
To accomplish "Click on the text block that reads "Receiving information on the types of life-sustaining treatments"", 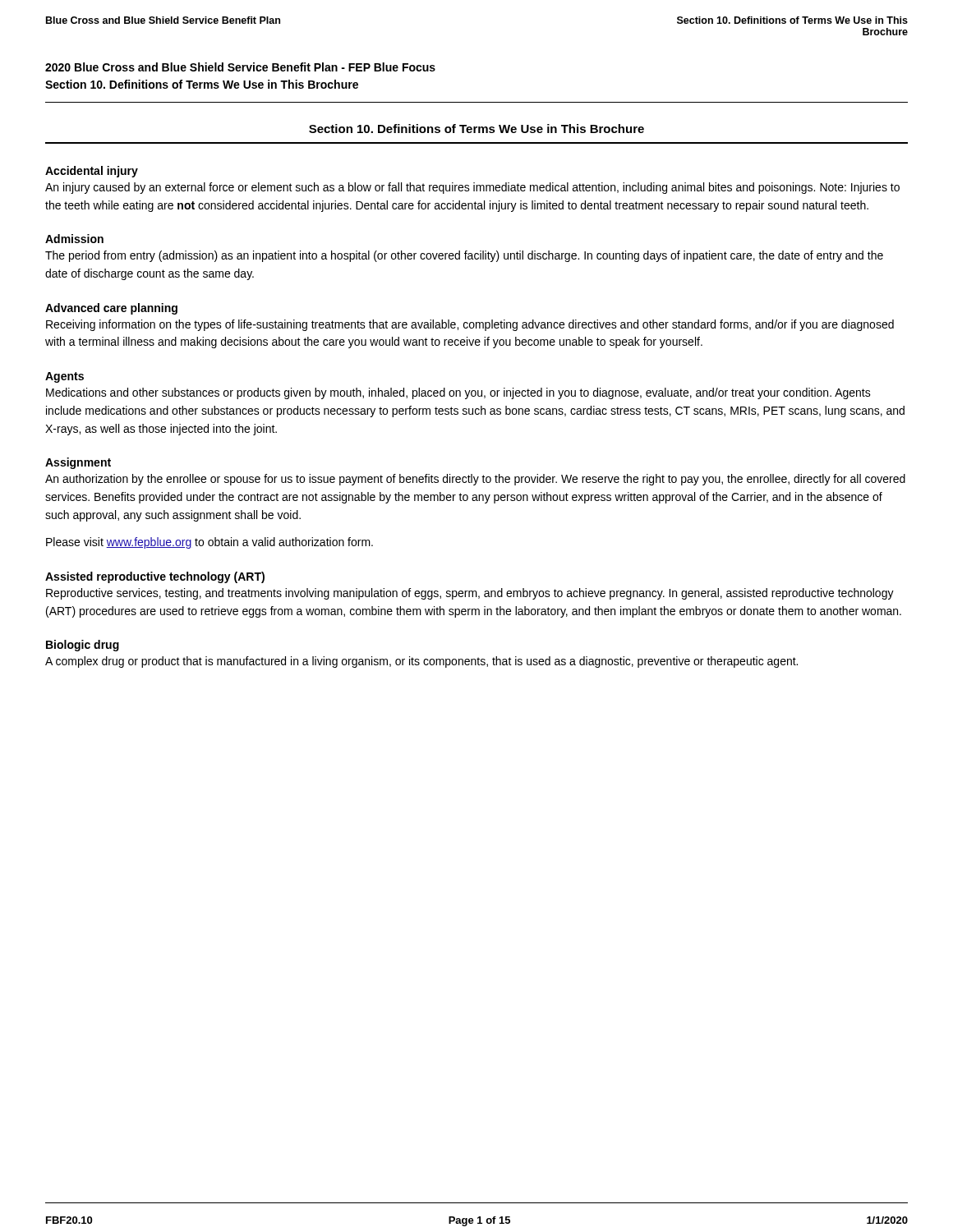I will (470, 333).
